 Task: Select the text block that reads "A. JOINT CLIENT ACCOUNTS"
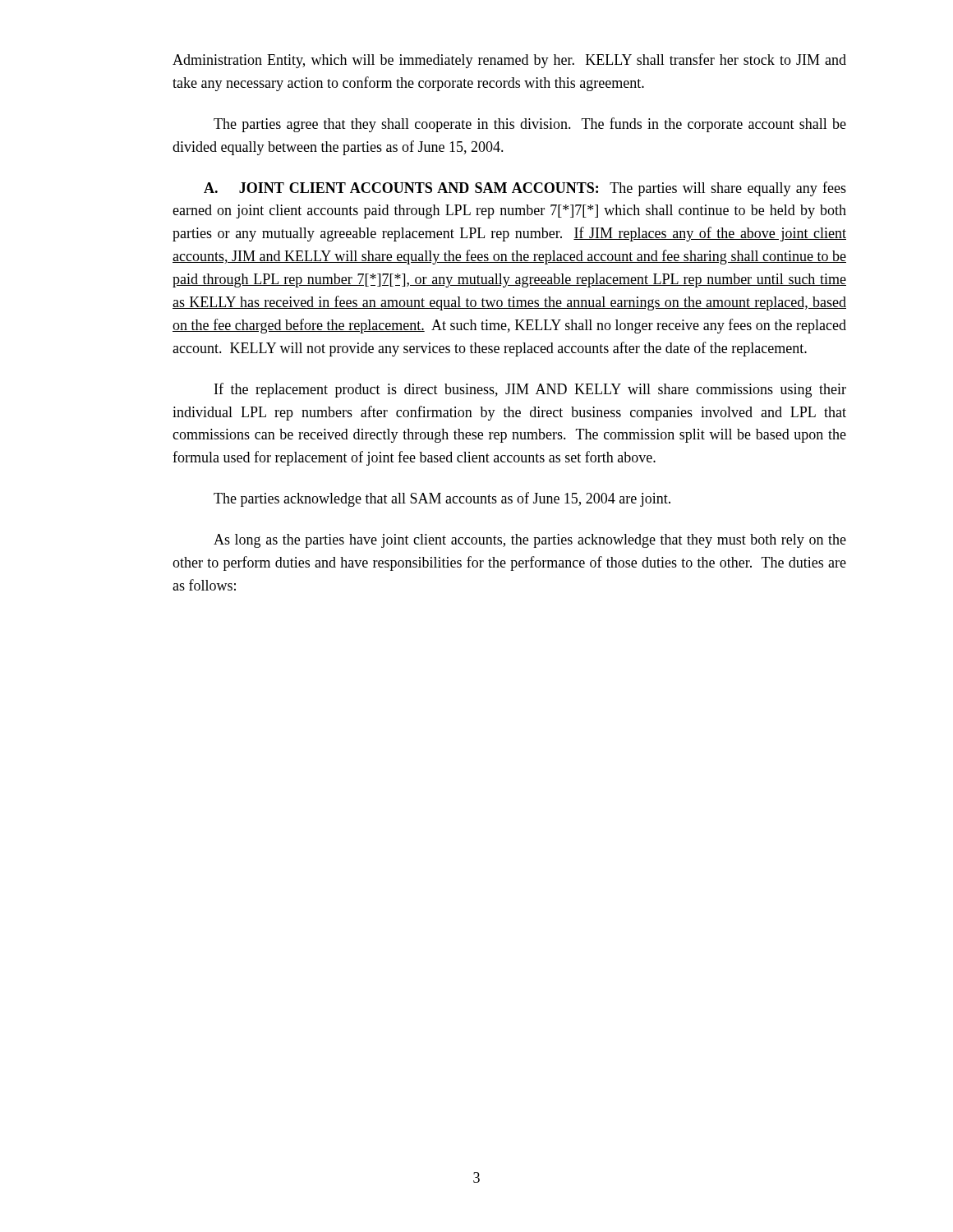click(x=509, y=268)
